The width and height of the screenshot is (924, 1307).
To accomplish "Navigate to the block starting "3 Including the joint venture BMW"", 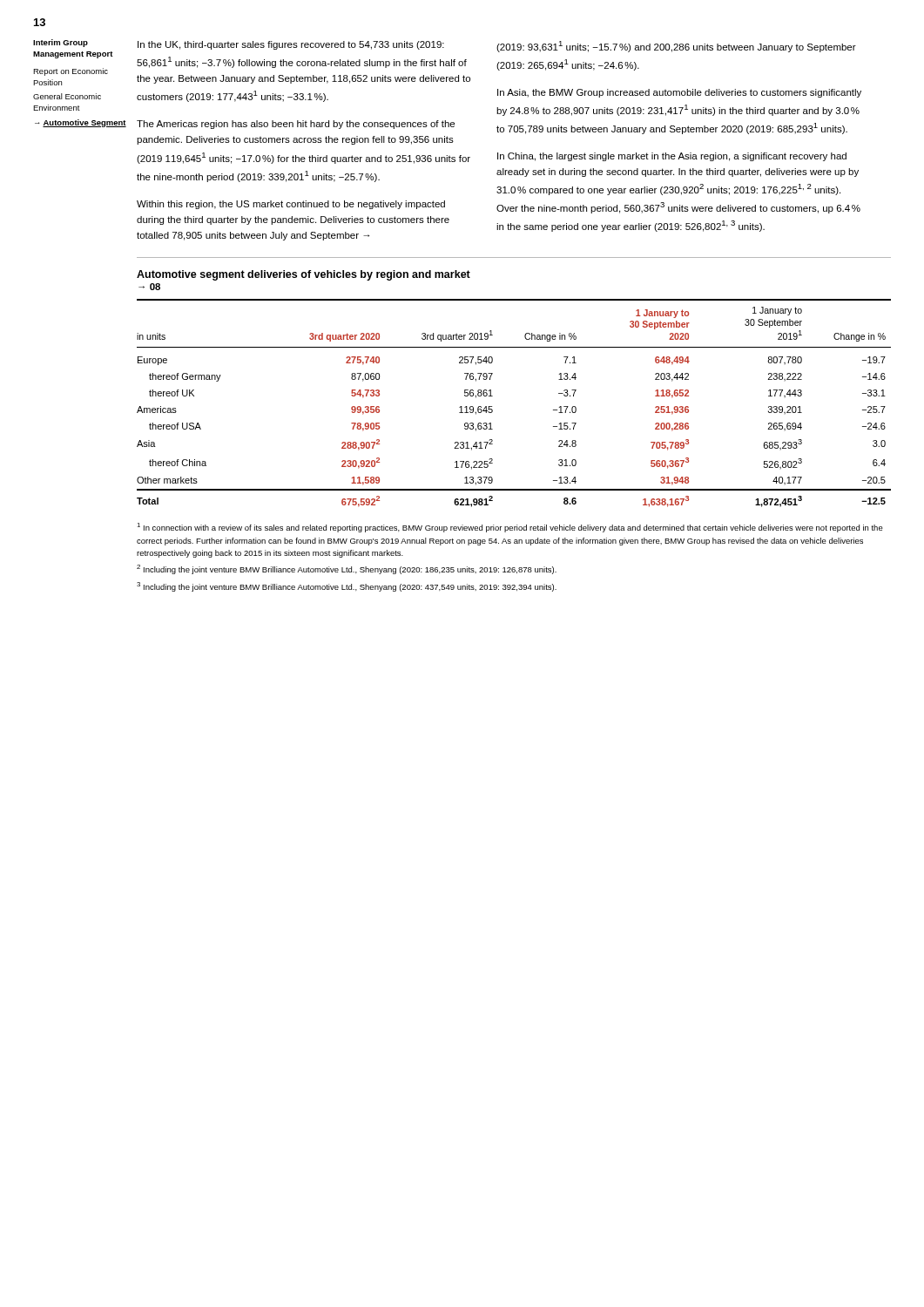I will click(x=347, y=586).
